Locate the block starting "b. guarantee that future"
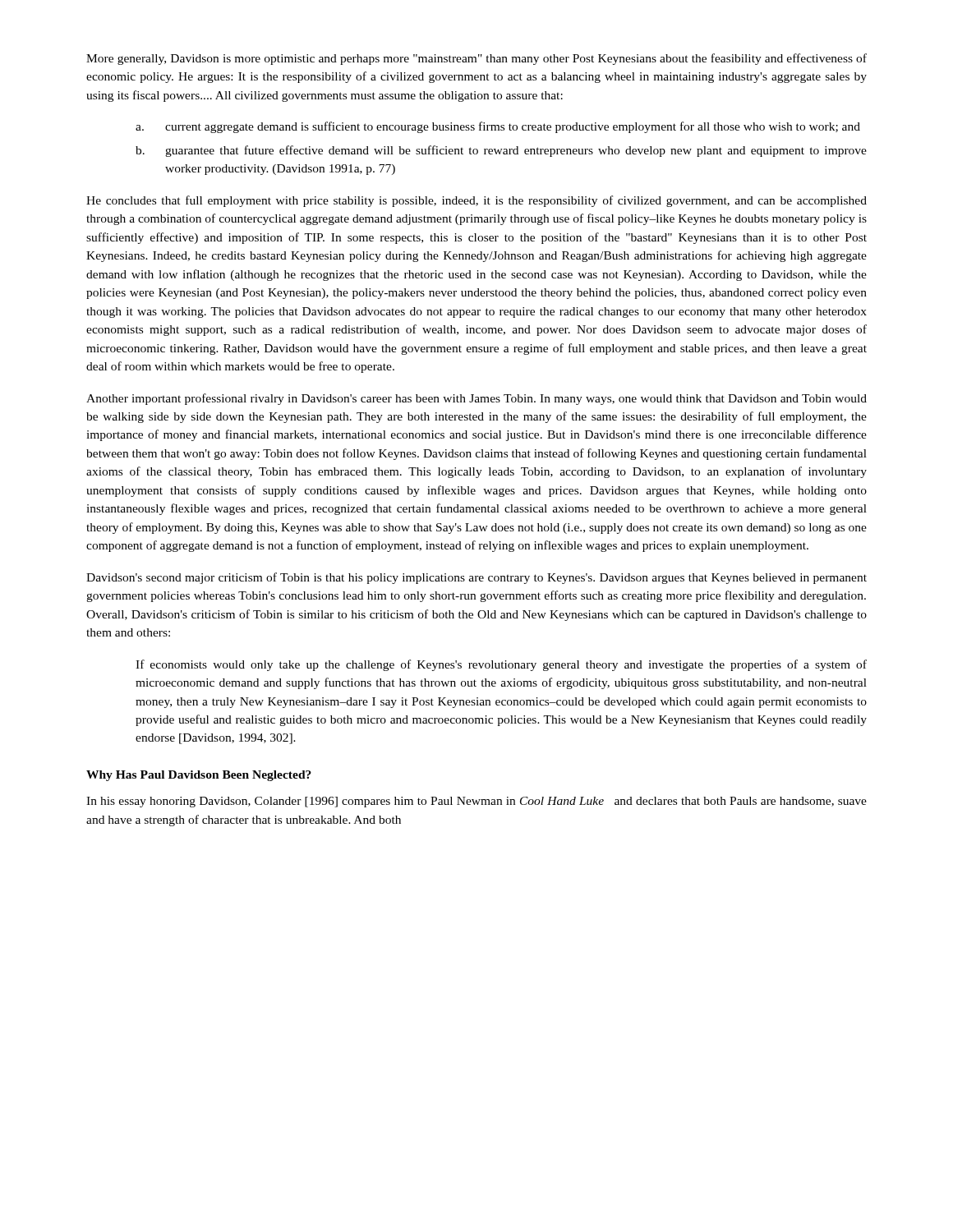This screenshot has width=953, height=1232. click(501, 160)
